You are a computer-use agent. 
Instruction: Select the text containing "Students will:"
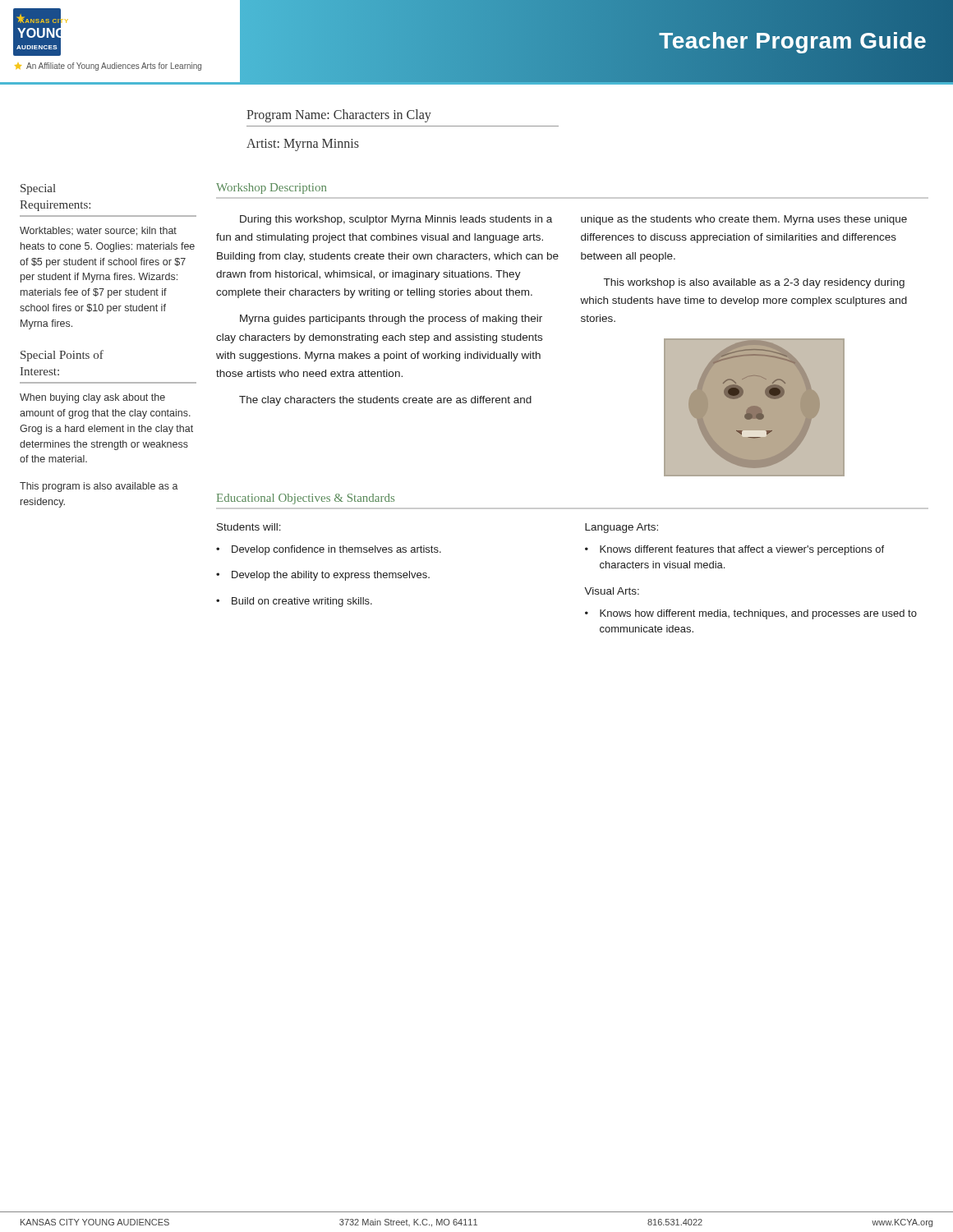pos(249,527)
